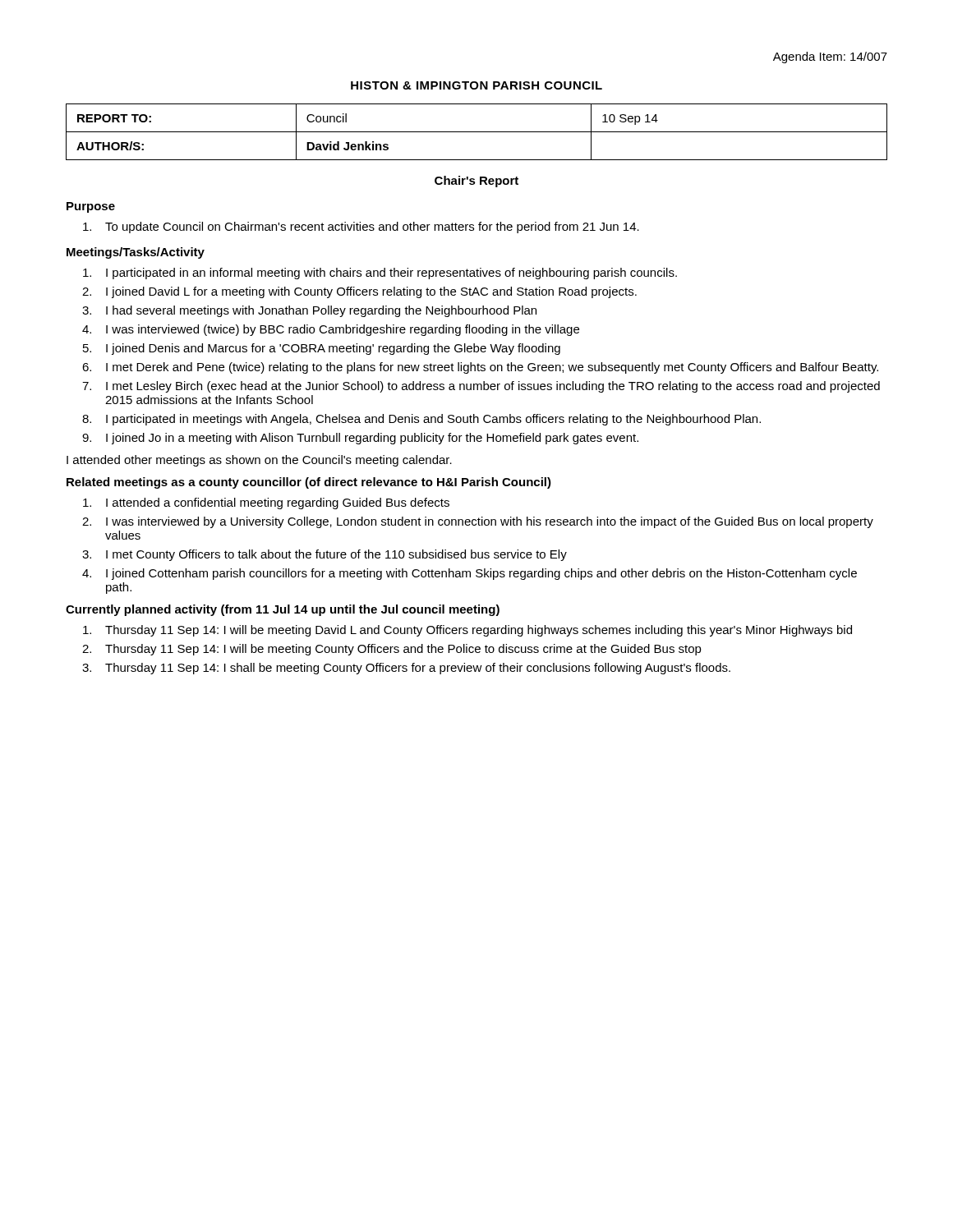The image size is (953, 1232).
Task: Locate the block of text that opens with "6. I met"
Action: [485, 367]
